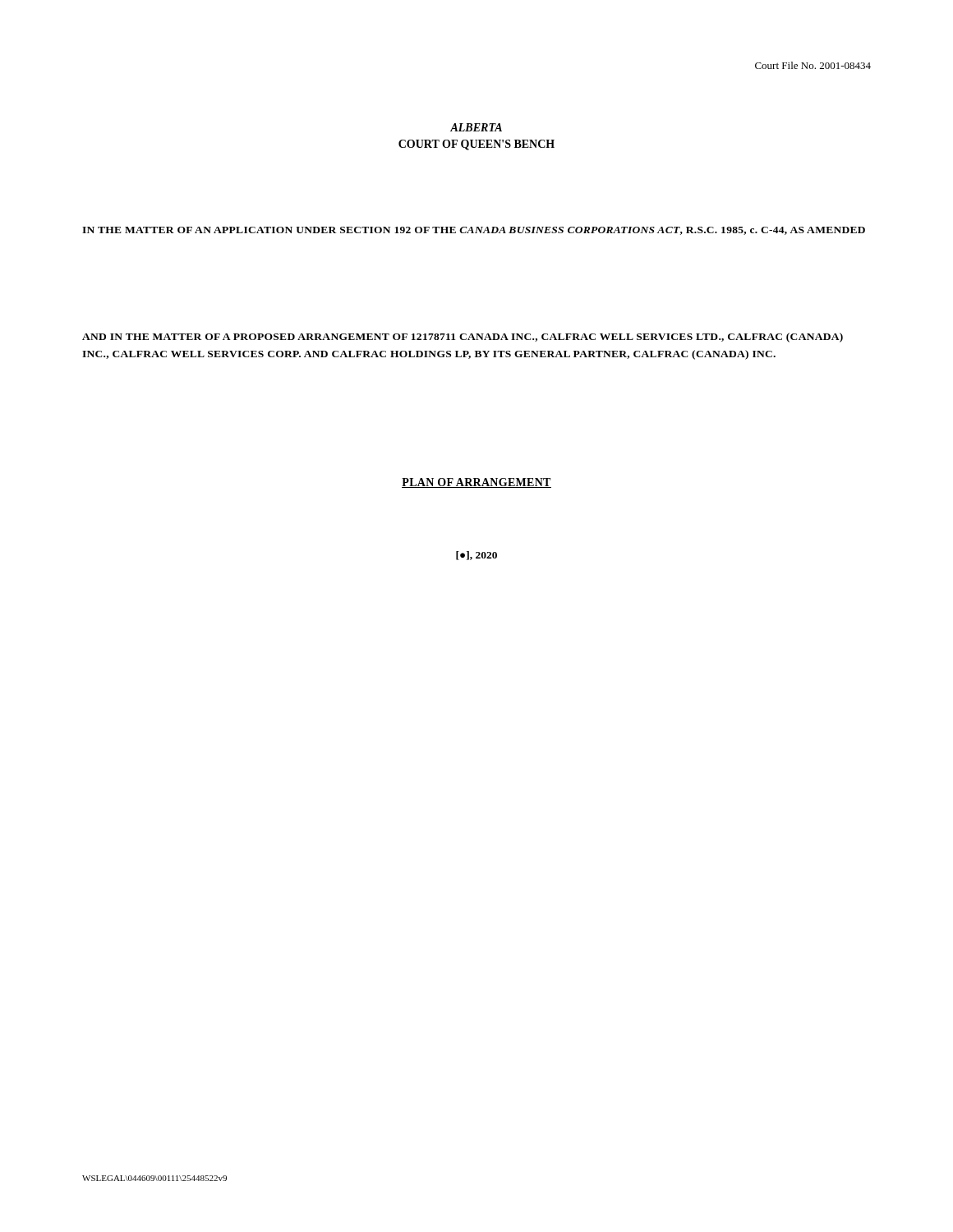Find the text starting "PLAN OF ARRANGEMENT"
Image resolution: width=953 pixels, height=1232 pixels.
click(476, 483)
